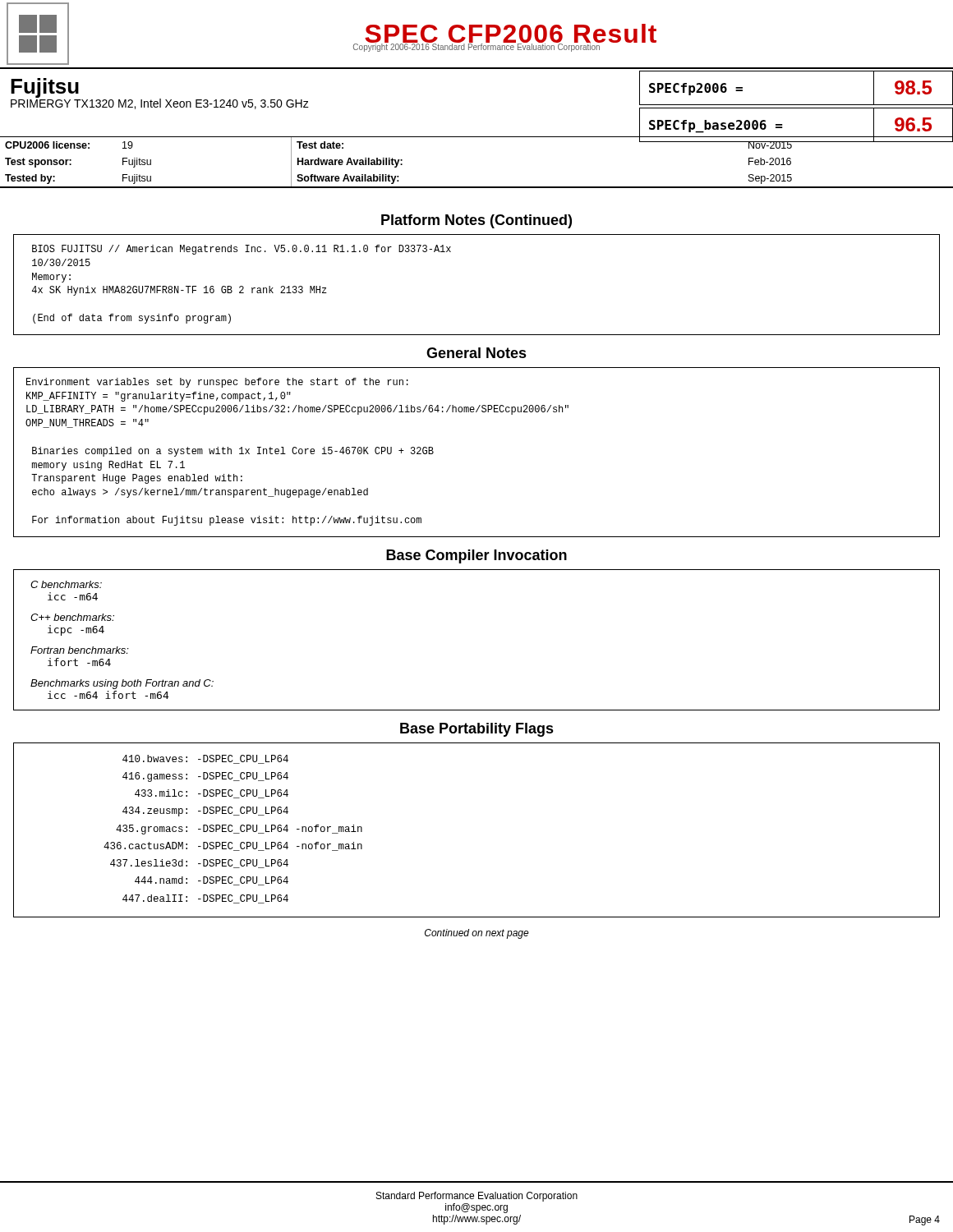Point to the text block starting "436.cactusADM:-DSPEC_CPU_LP64 -nofor_main"
The width and height of the screenshot is (953, 1232).
click(194, 847)
